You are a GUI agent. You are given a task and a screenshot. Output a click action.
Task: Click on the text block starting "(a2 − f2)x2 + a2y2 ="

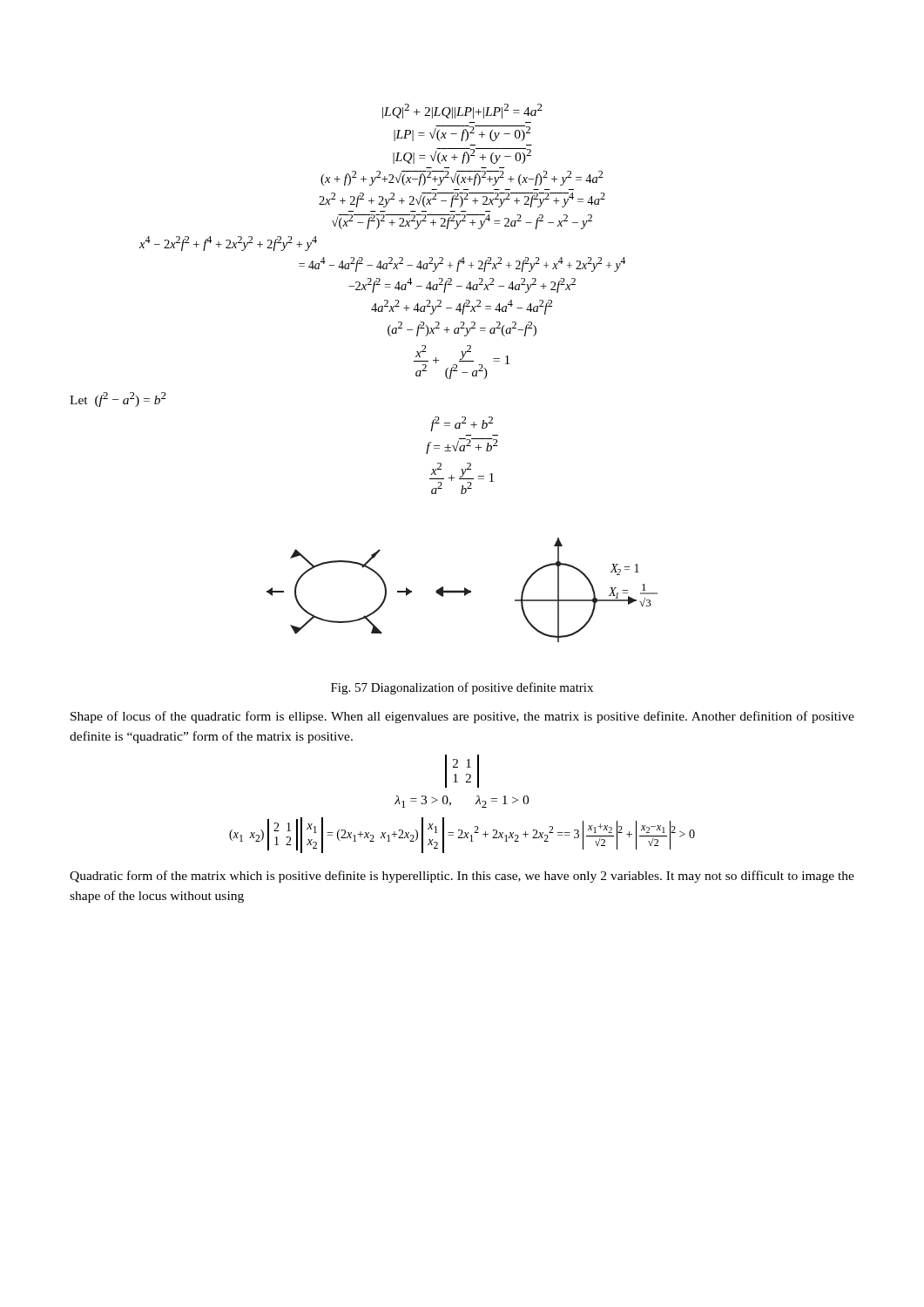[x=462, y=328]
